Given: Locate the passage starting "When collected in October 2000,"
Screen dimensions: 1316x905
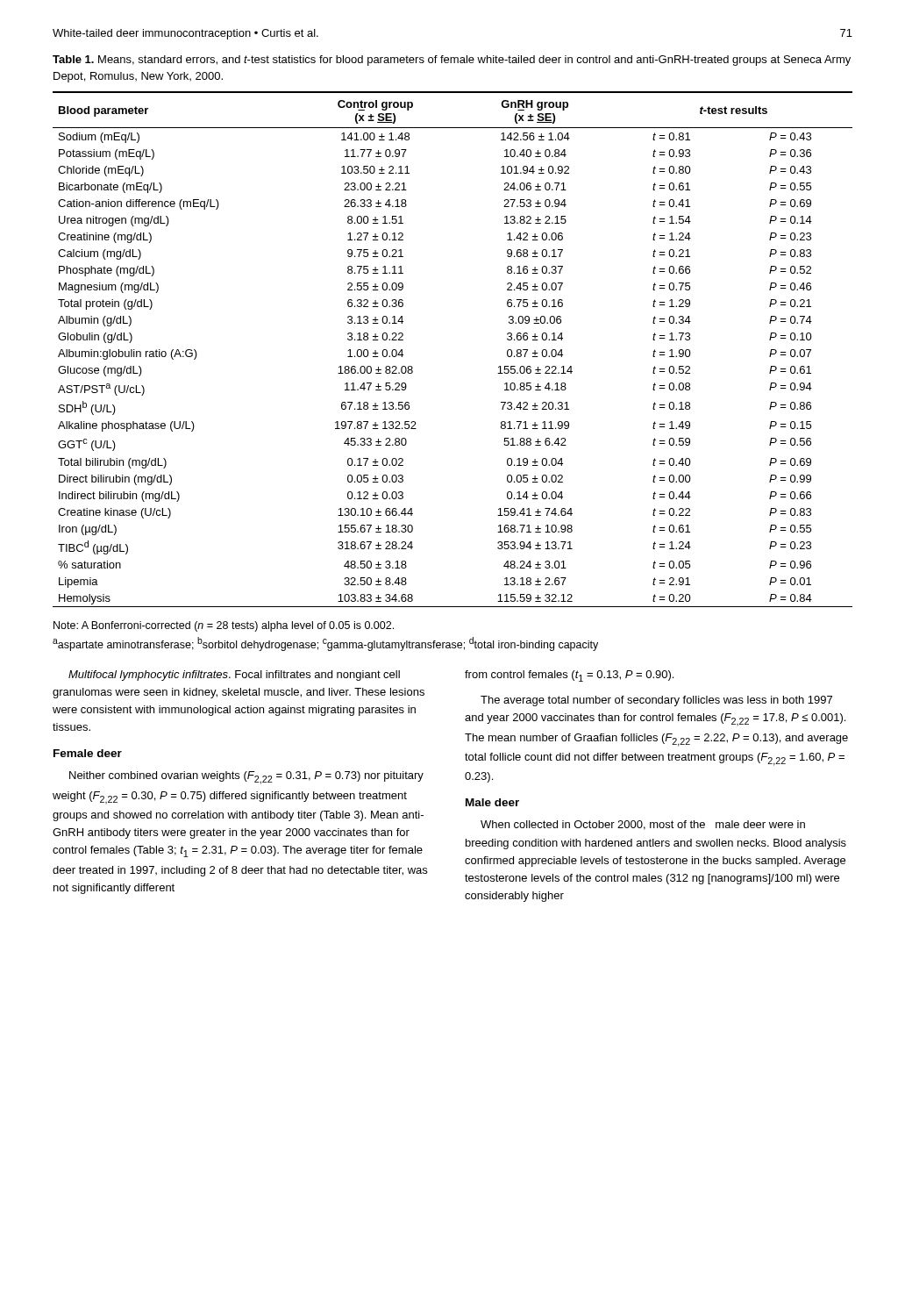Looking at the screenshot, I should (x=659, y=860).
